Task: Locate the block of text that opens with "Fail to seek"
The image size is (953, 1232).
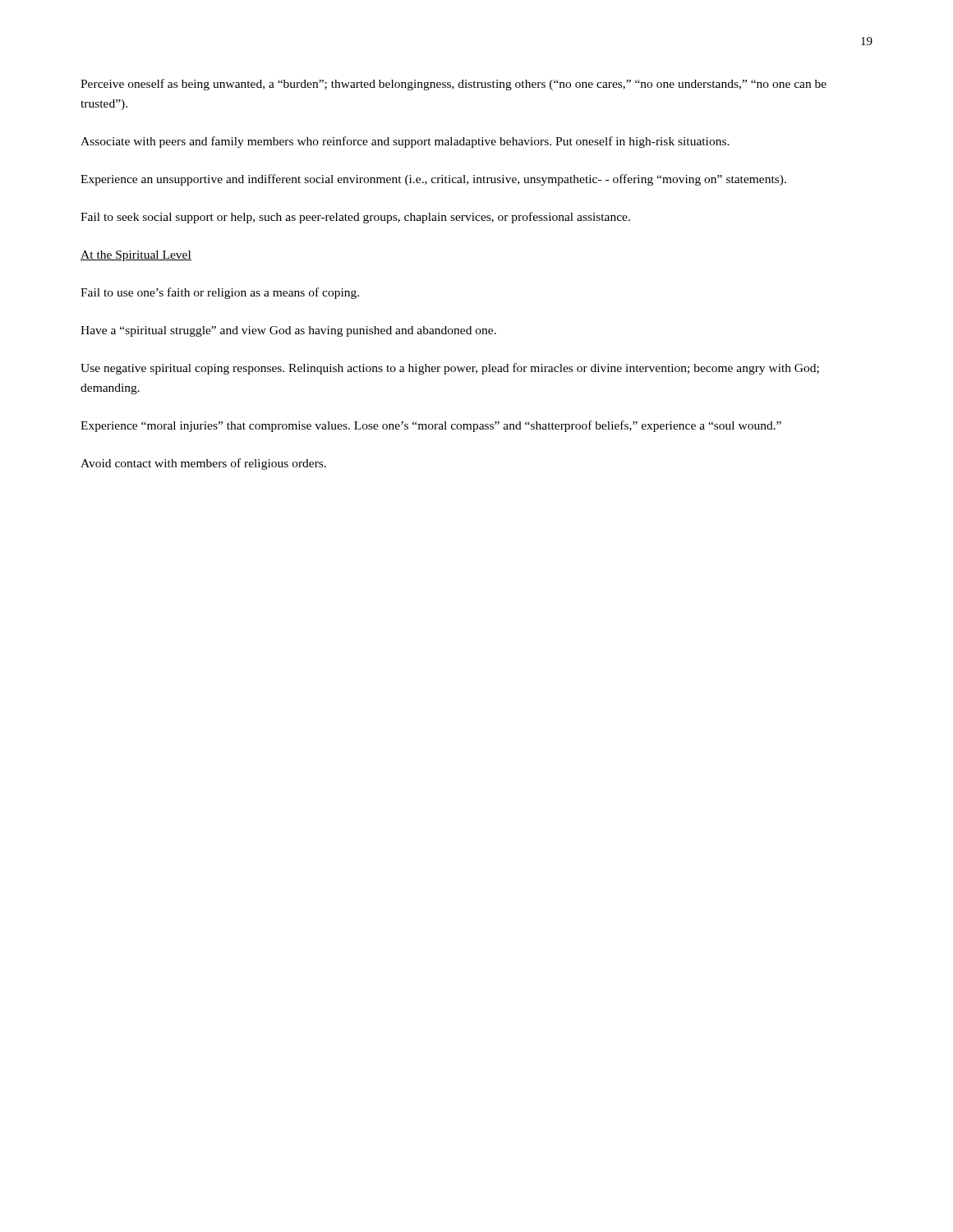Action: click(x=356, y=216)
